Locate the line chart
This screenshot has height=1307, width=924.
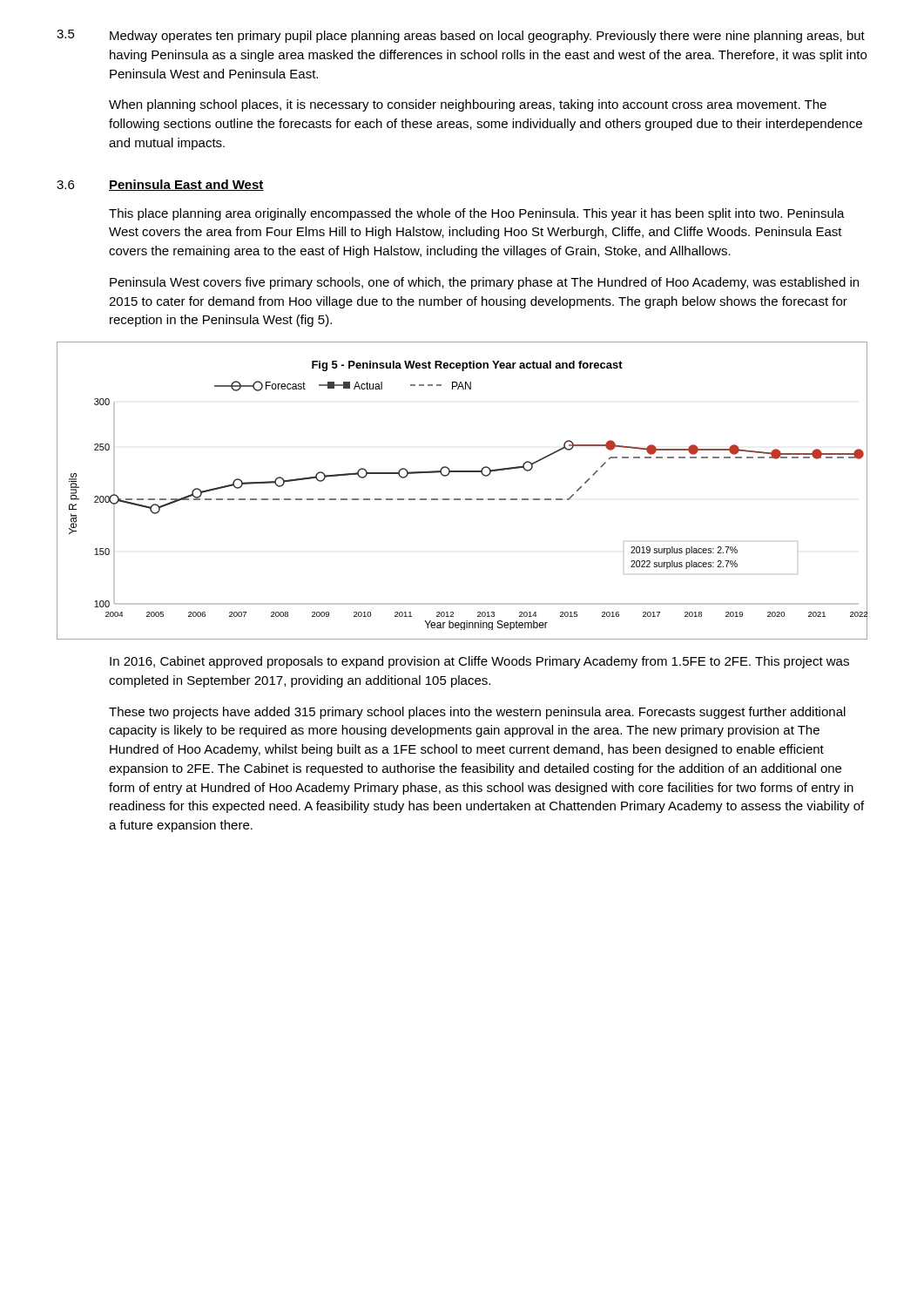click(x=462, y=491)
